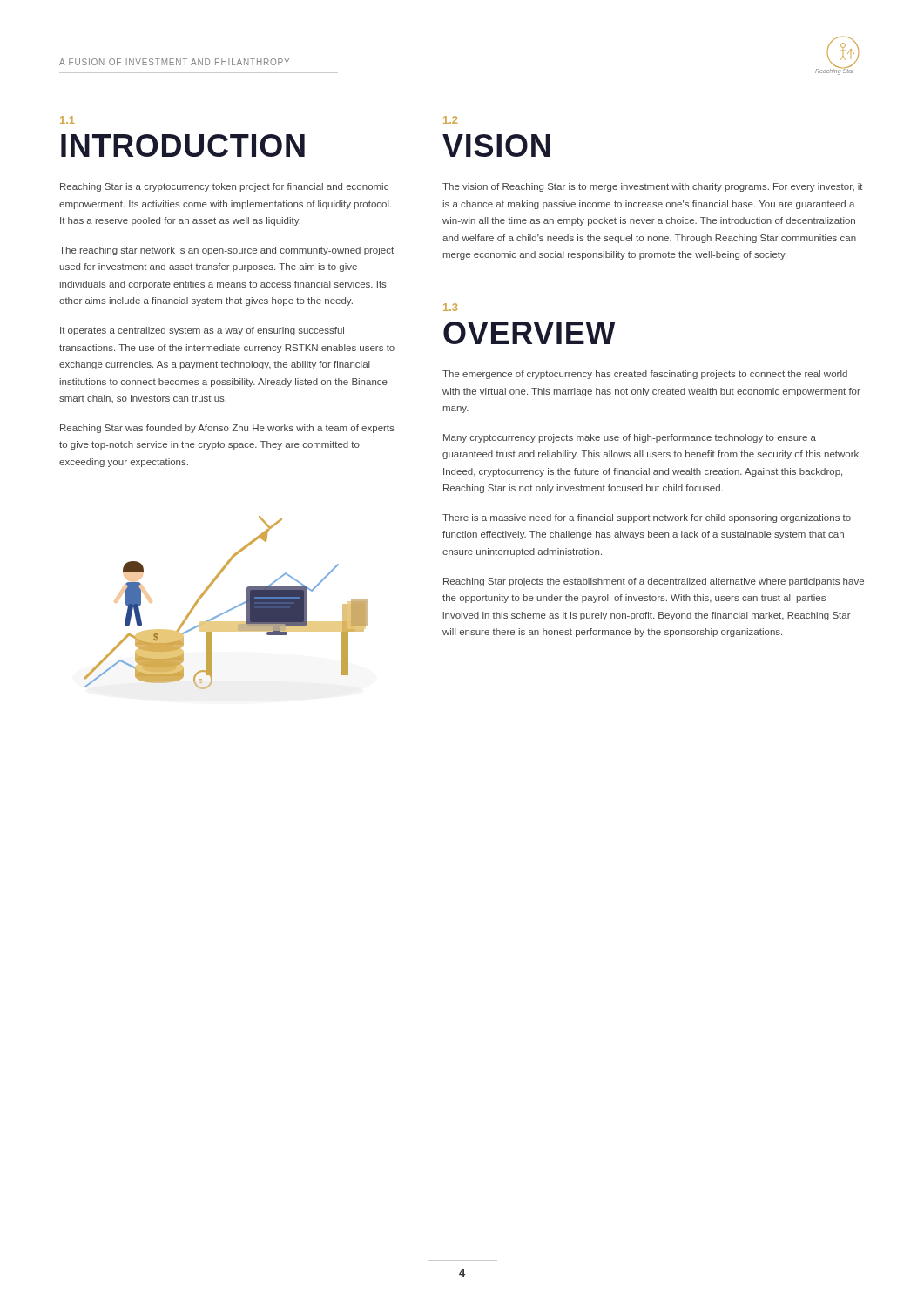924x1307 pixels.
Task: Find the block on this page that starts "Many cryptocurrency projects"
Action: pyautogui.click(x=652, y=463)
